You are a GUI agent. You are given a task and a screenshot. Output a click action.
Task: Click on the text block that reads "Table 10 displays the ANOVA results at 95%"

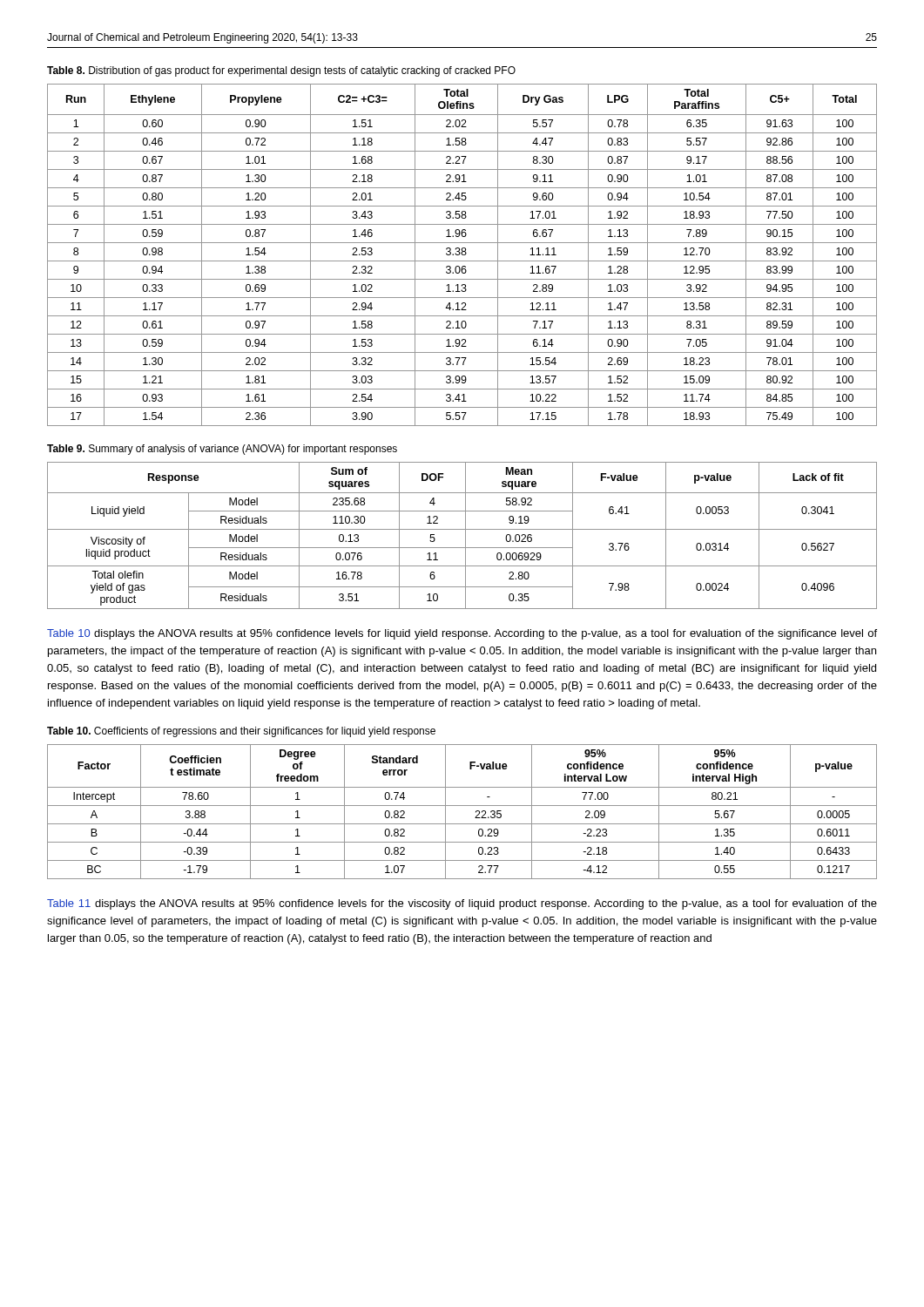462,668
